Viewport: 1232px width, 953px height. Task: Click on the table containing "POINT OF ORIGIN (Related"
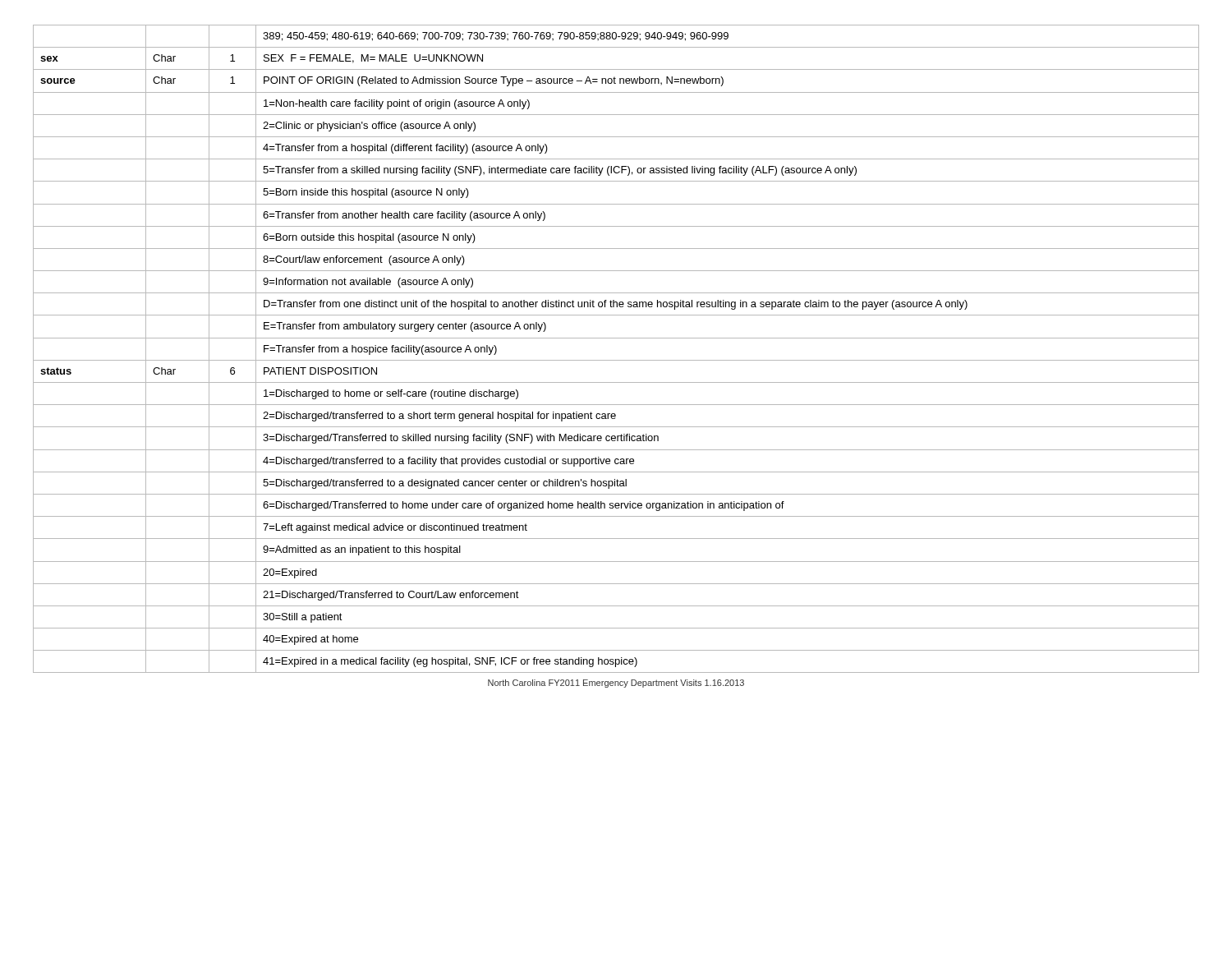coord(616,349)
